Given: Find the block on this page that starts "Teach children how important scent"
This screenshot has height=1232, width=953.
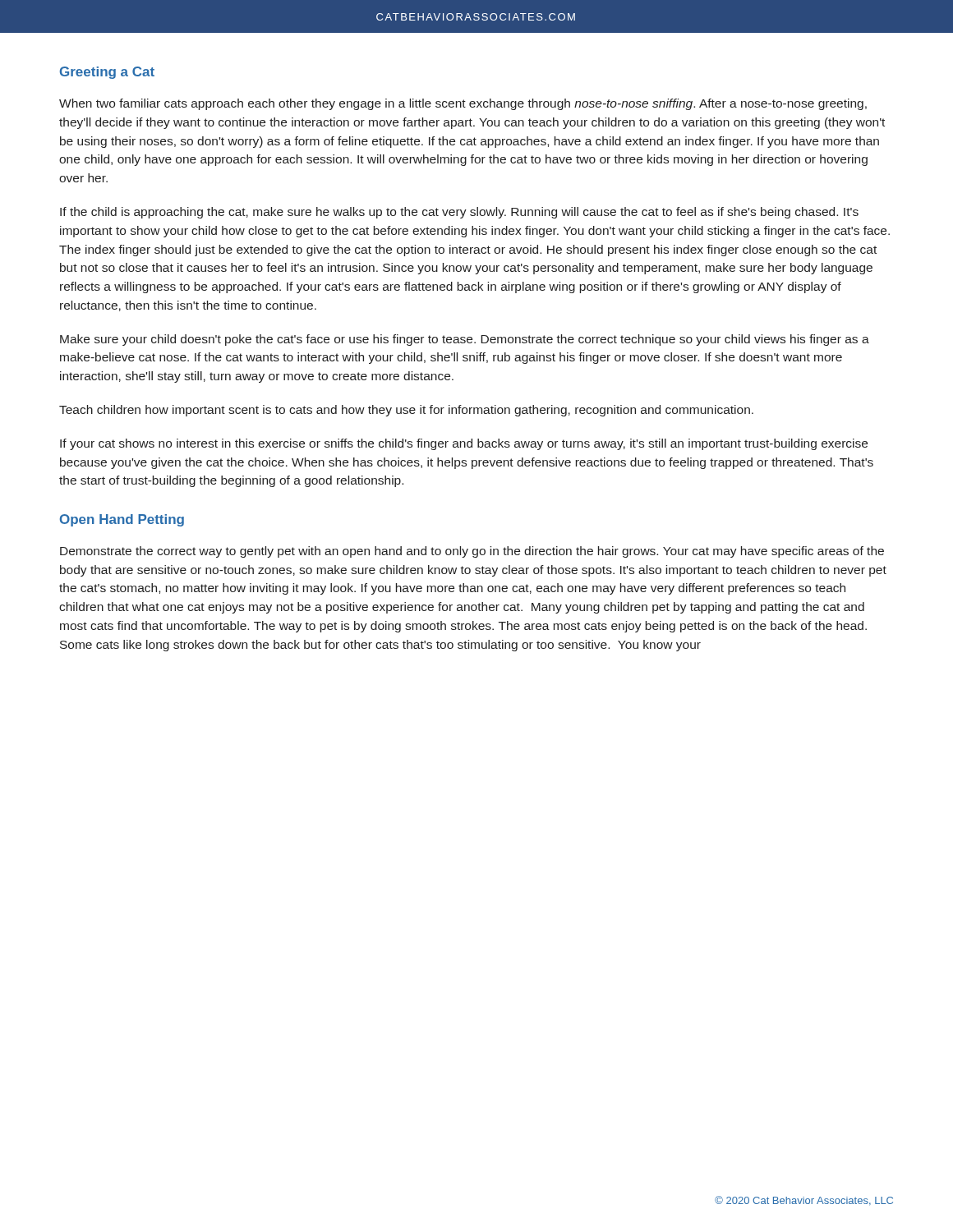Looking at the screenshot, I should (x=407, y=409).
